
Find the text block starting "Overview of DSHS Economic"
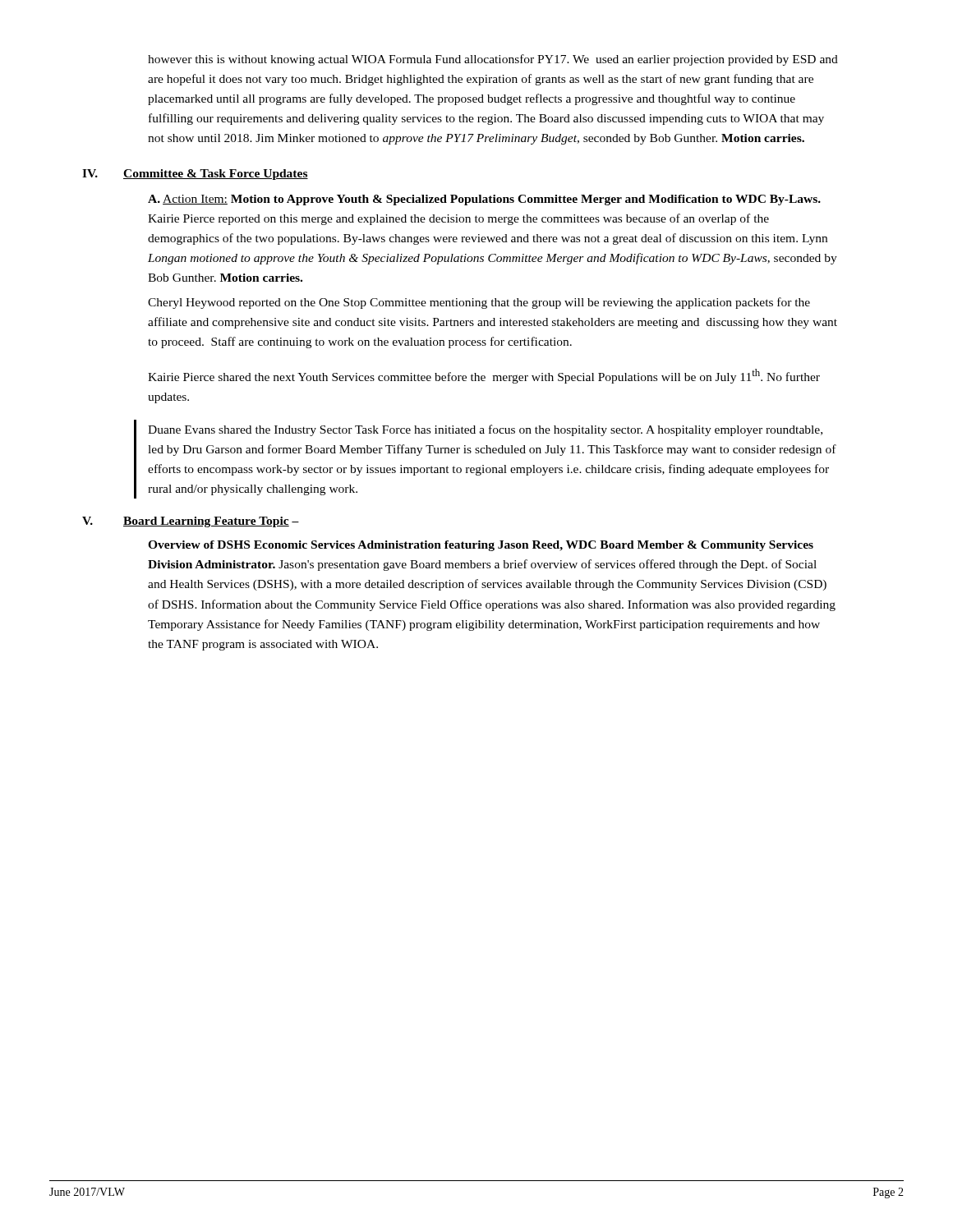tap(492, 594)
